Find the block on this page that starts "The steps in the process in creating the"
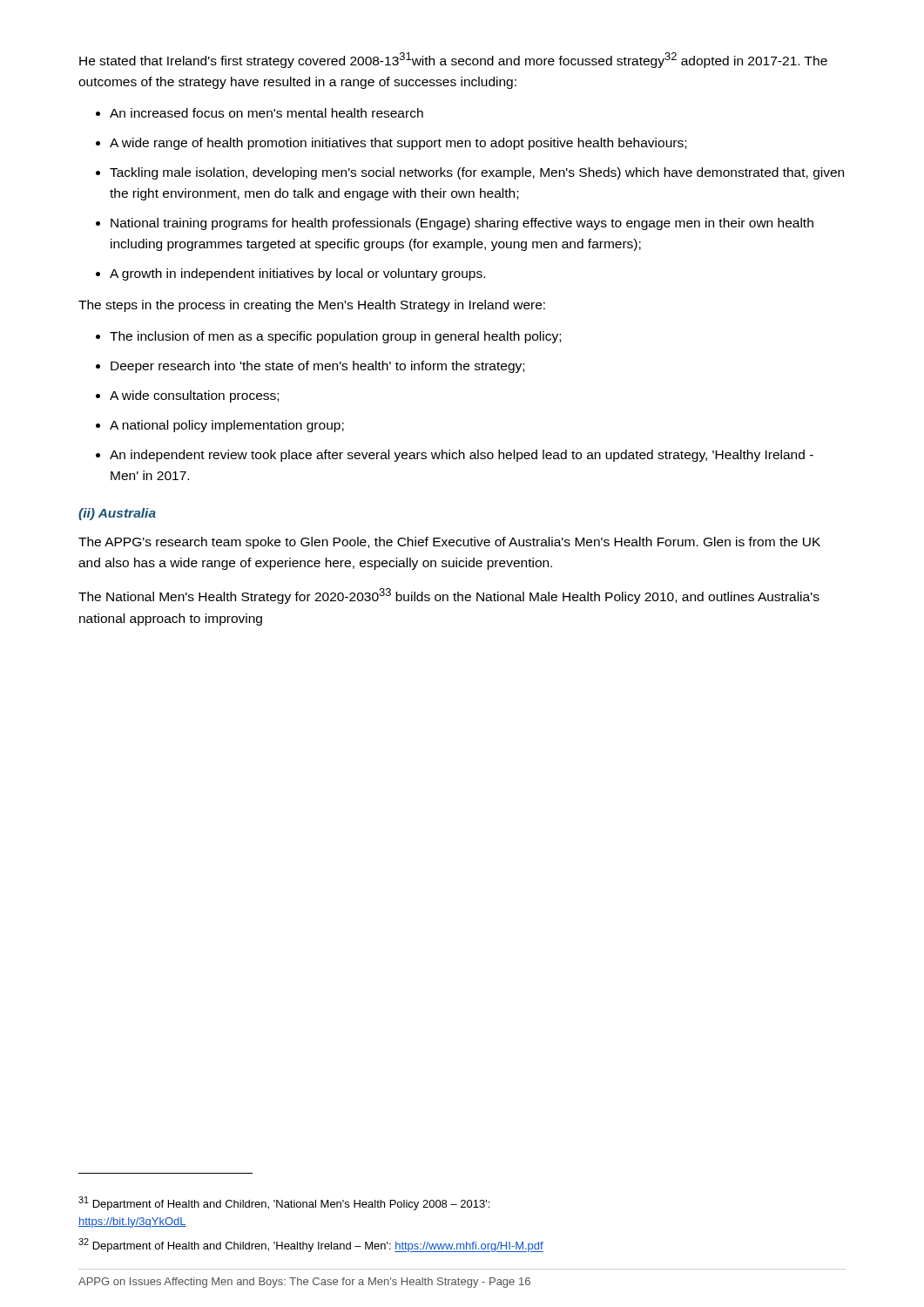This screenshot has width=924, height=1307. point(312,305)
